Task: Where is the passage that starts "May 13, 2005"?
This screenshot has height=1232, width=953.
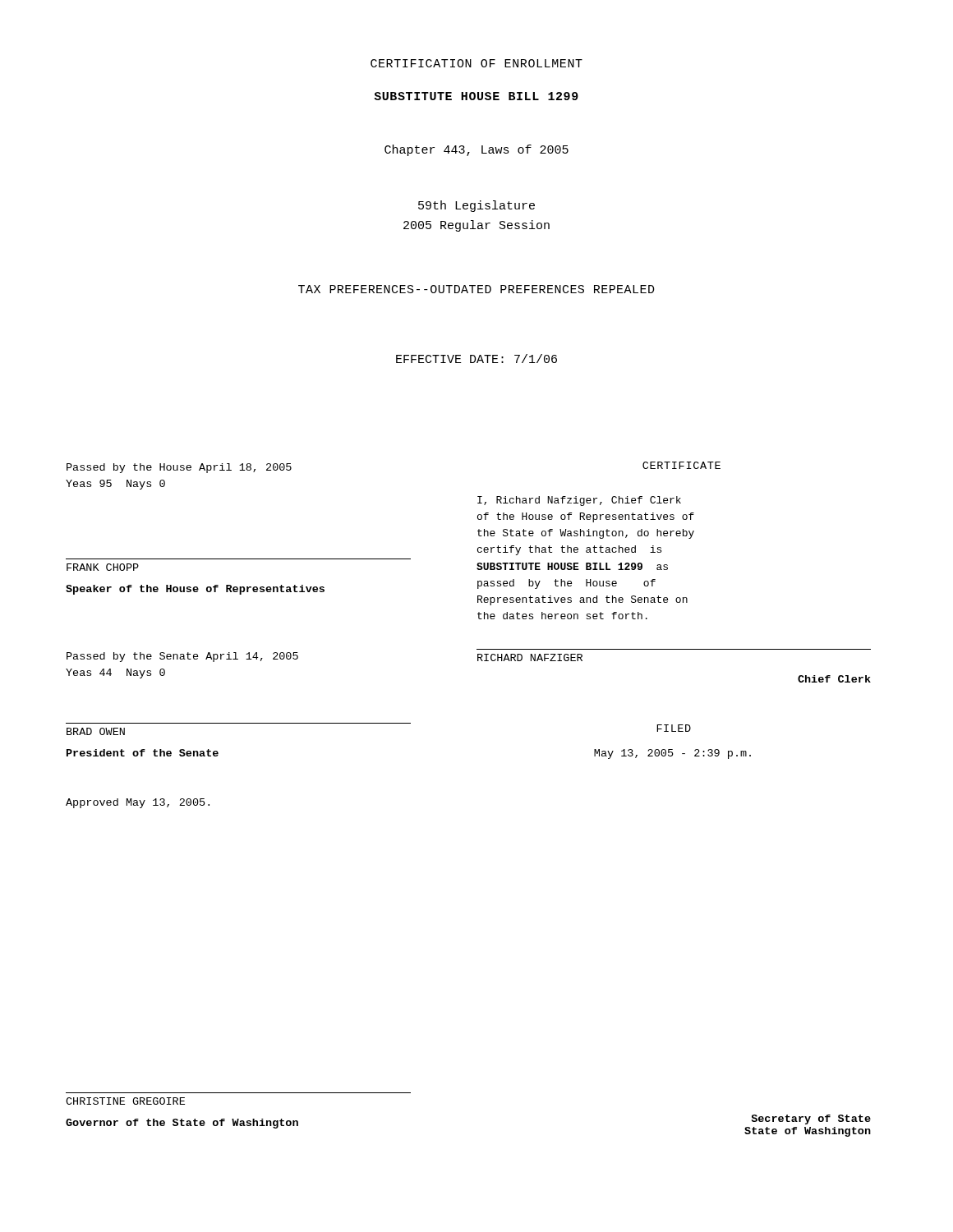Action: 674,754
